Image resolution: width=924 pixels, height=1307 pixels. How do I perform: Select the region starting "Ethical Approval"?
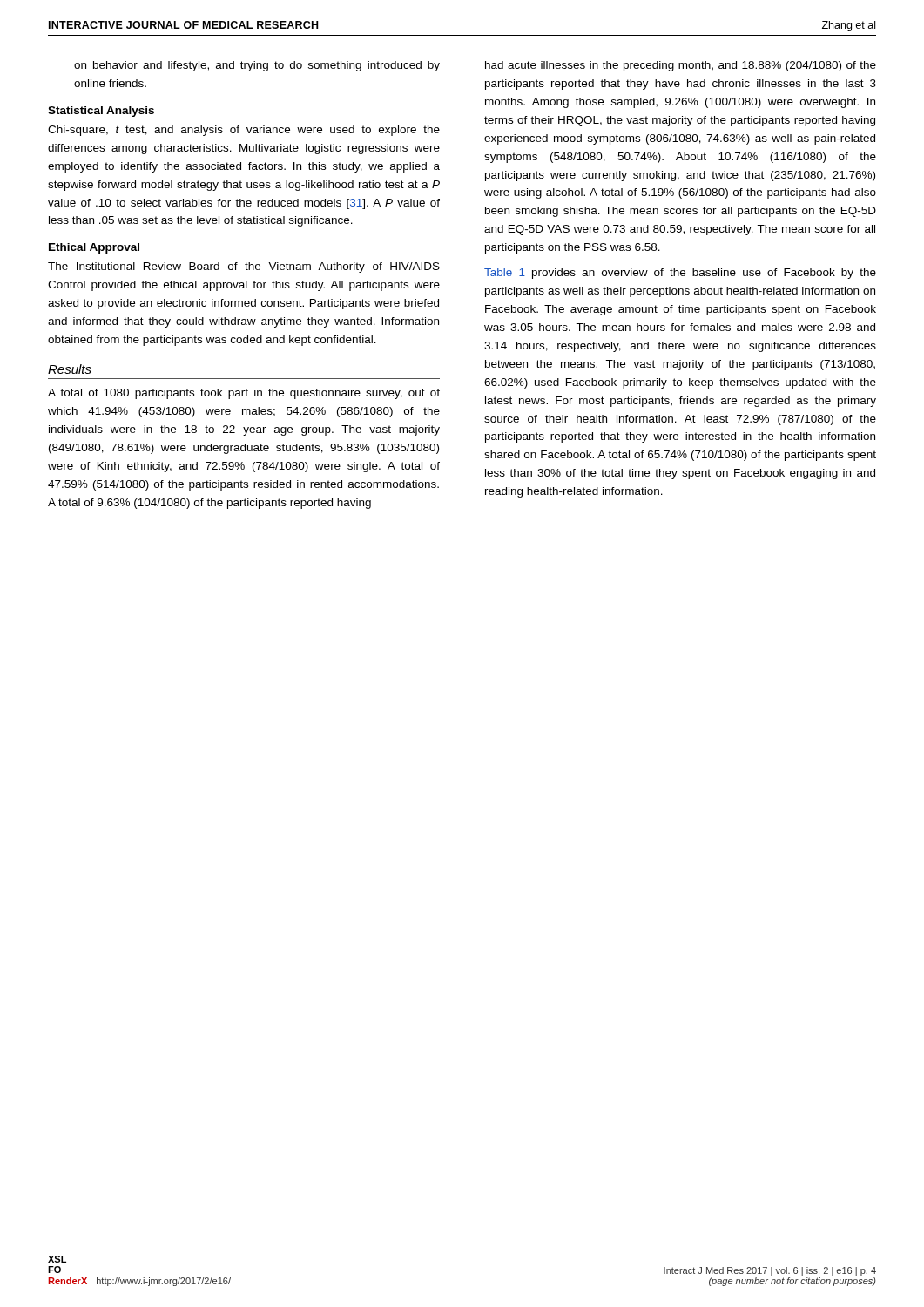click(94, 247)
